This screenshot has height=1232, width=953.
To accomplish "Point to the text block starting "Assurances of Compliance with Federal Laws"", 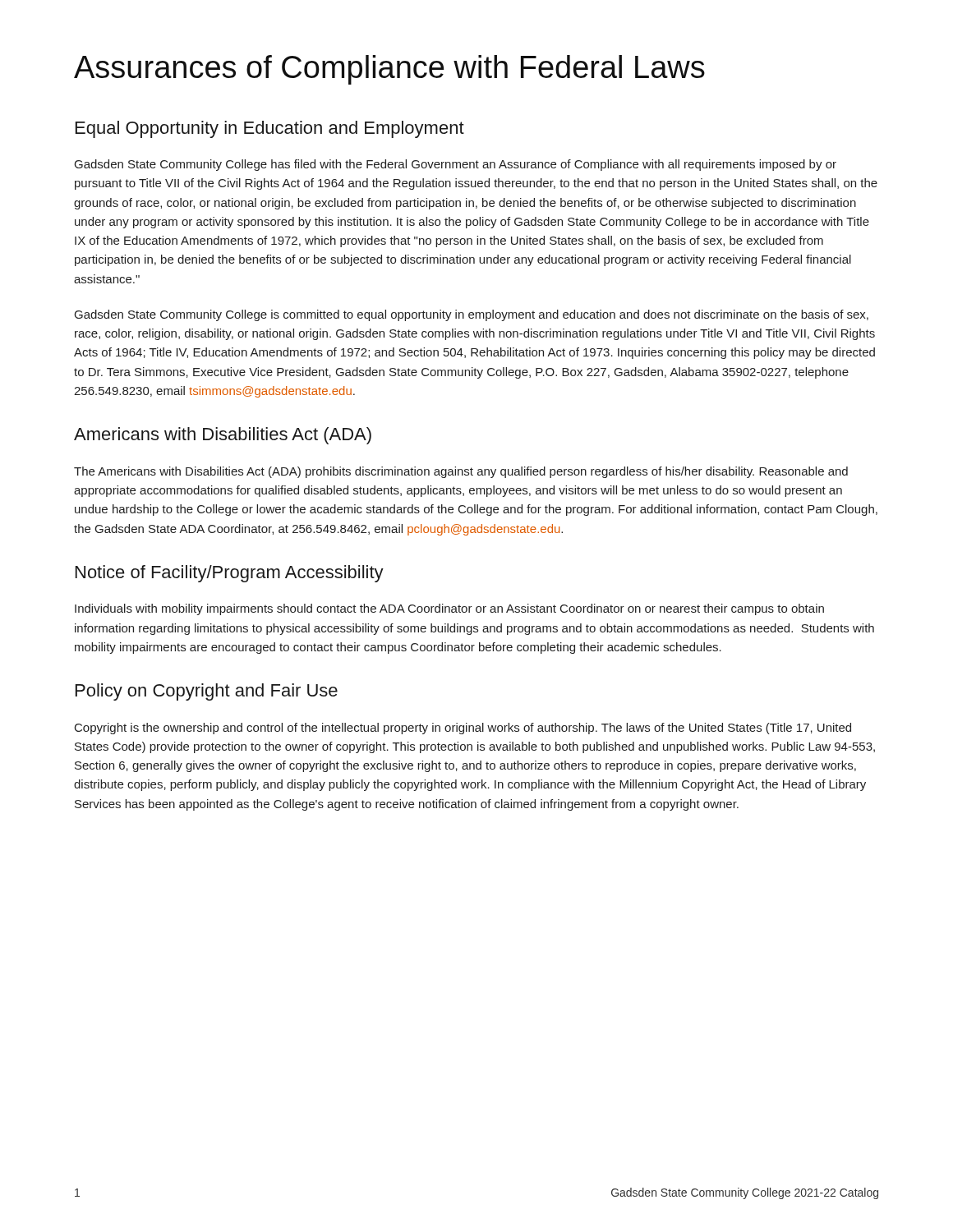I will pyautogui.click(x=476, y=68).
